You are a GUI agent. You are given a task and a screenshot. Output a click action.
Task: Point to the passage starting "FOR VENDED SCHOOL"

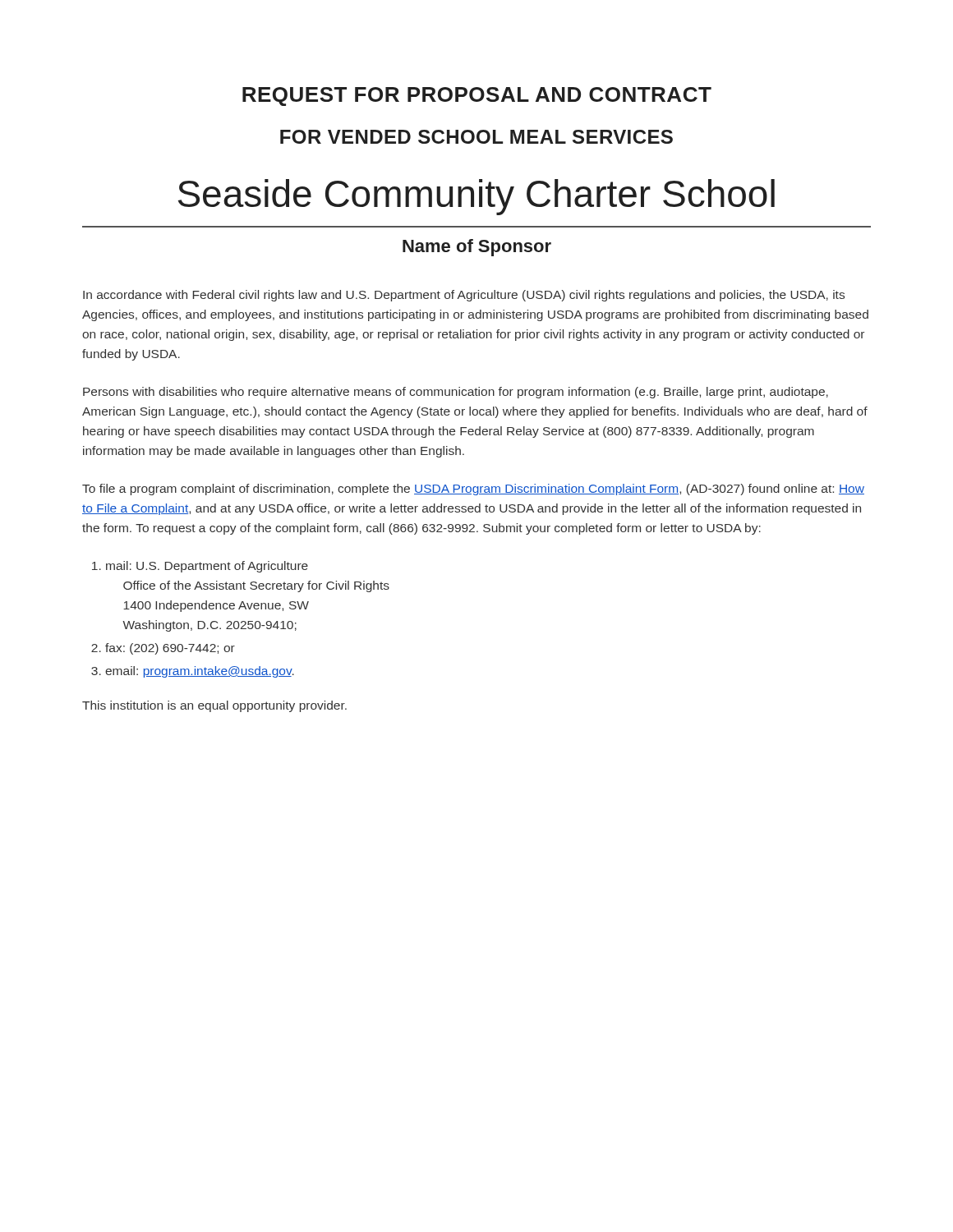476,137
